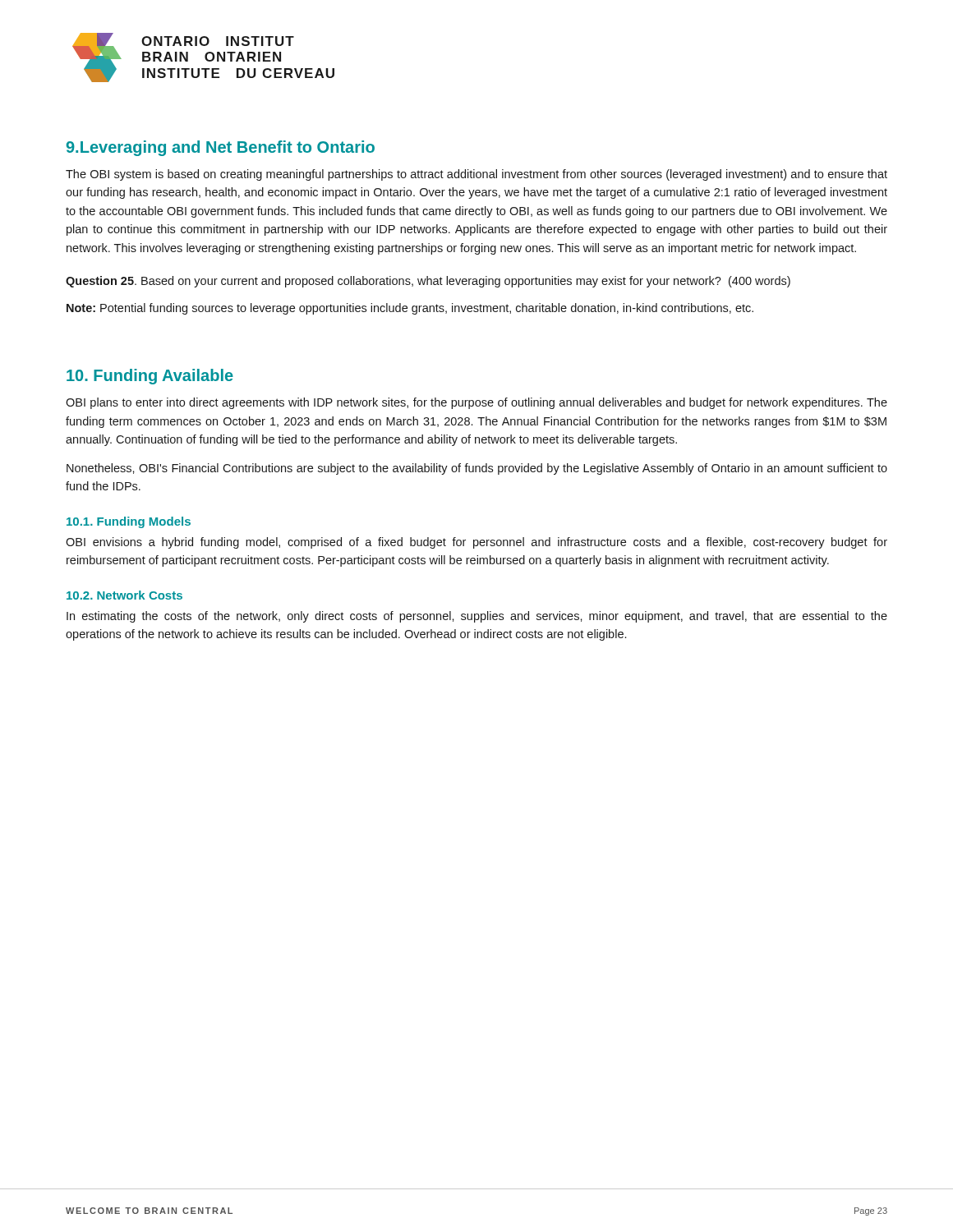Navigate to the passage starting "In estimating the costs of the network, only"
The image size is (953, 1232).
(476, 625)
